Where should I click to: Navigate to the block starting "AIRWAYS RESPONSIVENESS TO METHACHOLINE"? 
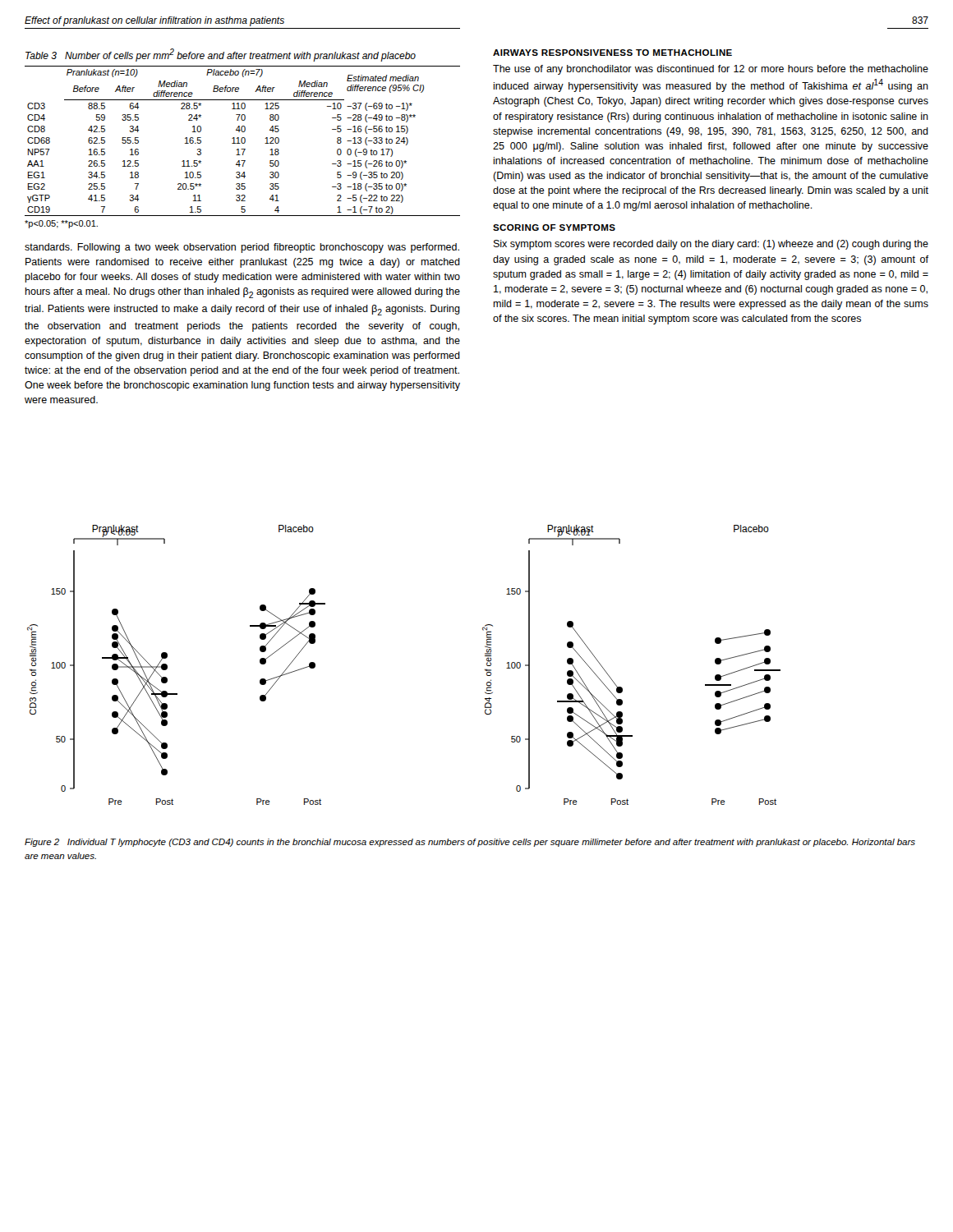[613, 53]
